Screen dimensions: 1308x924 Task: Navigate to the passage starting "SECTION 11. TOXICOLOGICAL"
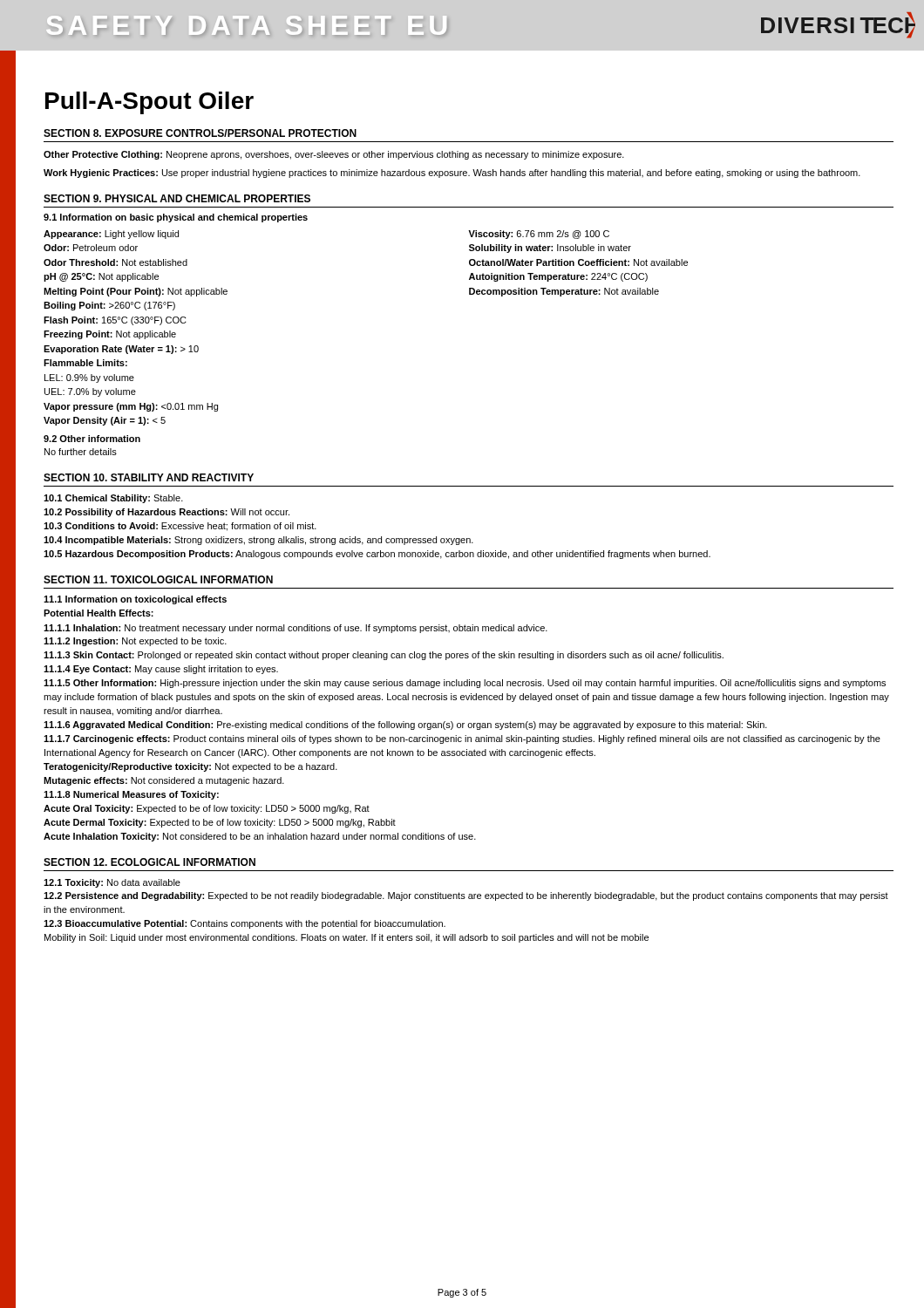158,579
